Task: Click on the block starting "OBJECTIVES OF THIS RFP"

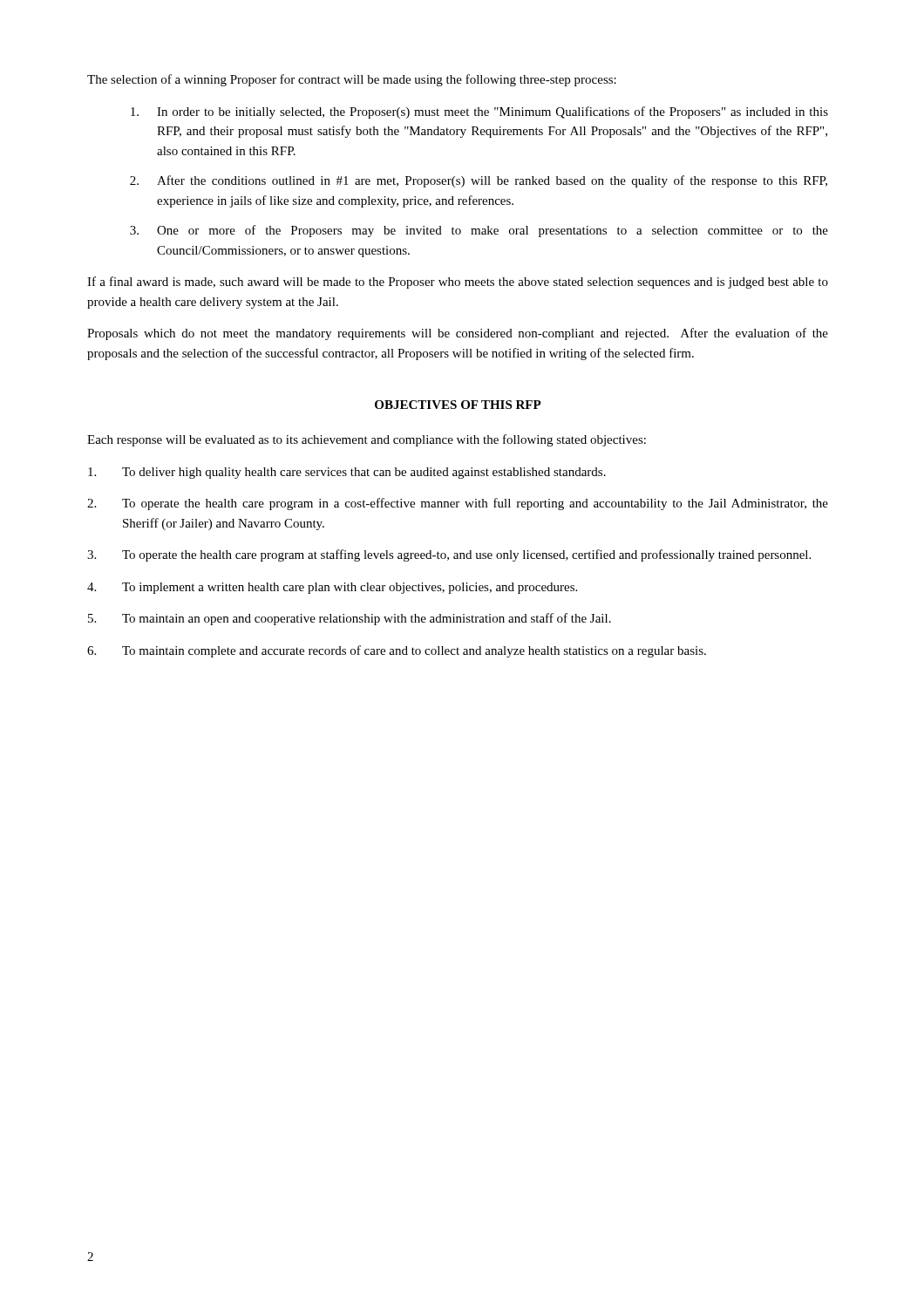Action: click(458, 405)
